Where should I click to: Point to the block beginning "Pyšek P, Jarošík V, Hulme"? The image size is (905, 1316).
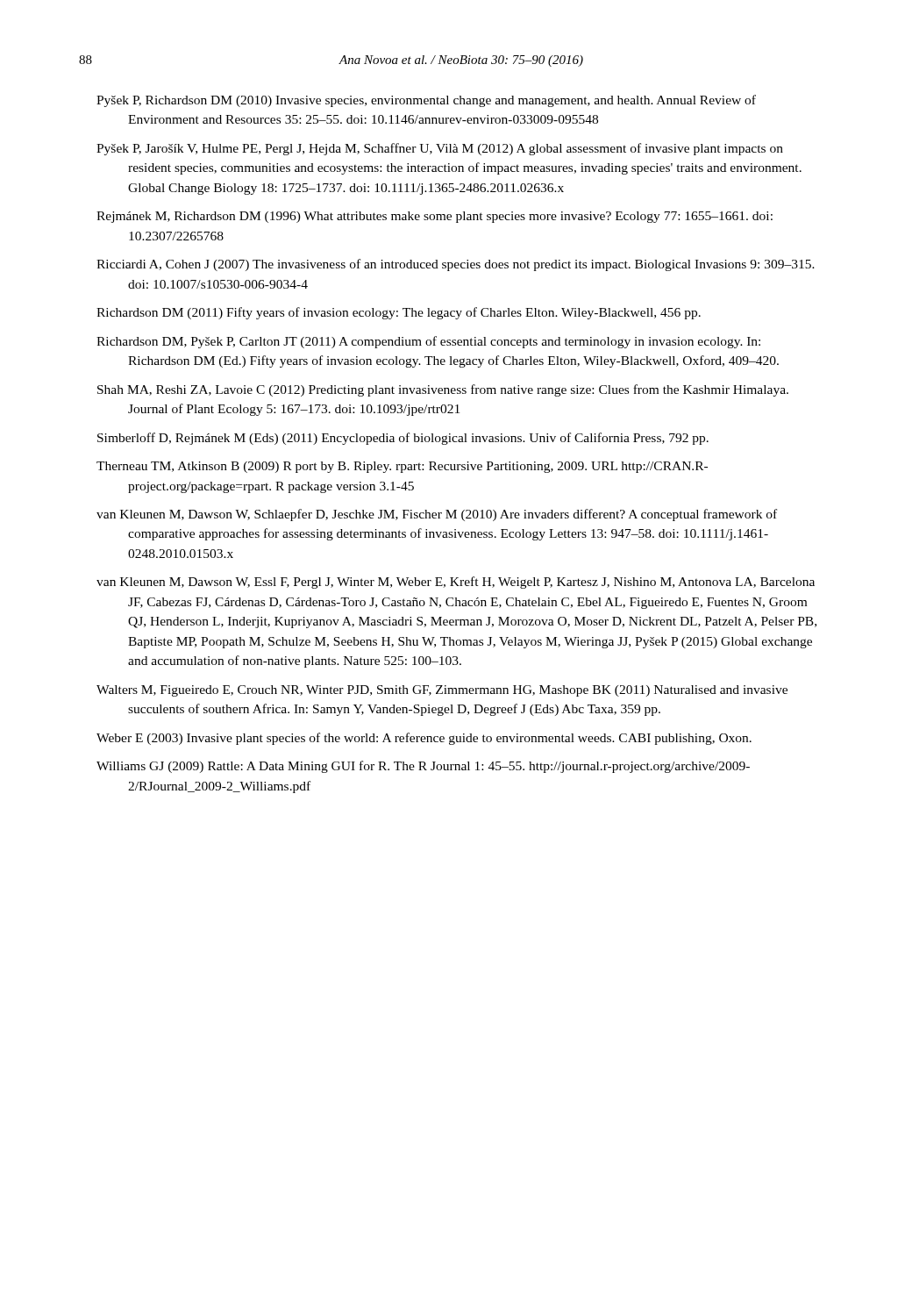[449, 167]
